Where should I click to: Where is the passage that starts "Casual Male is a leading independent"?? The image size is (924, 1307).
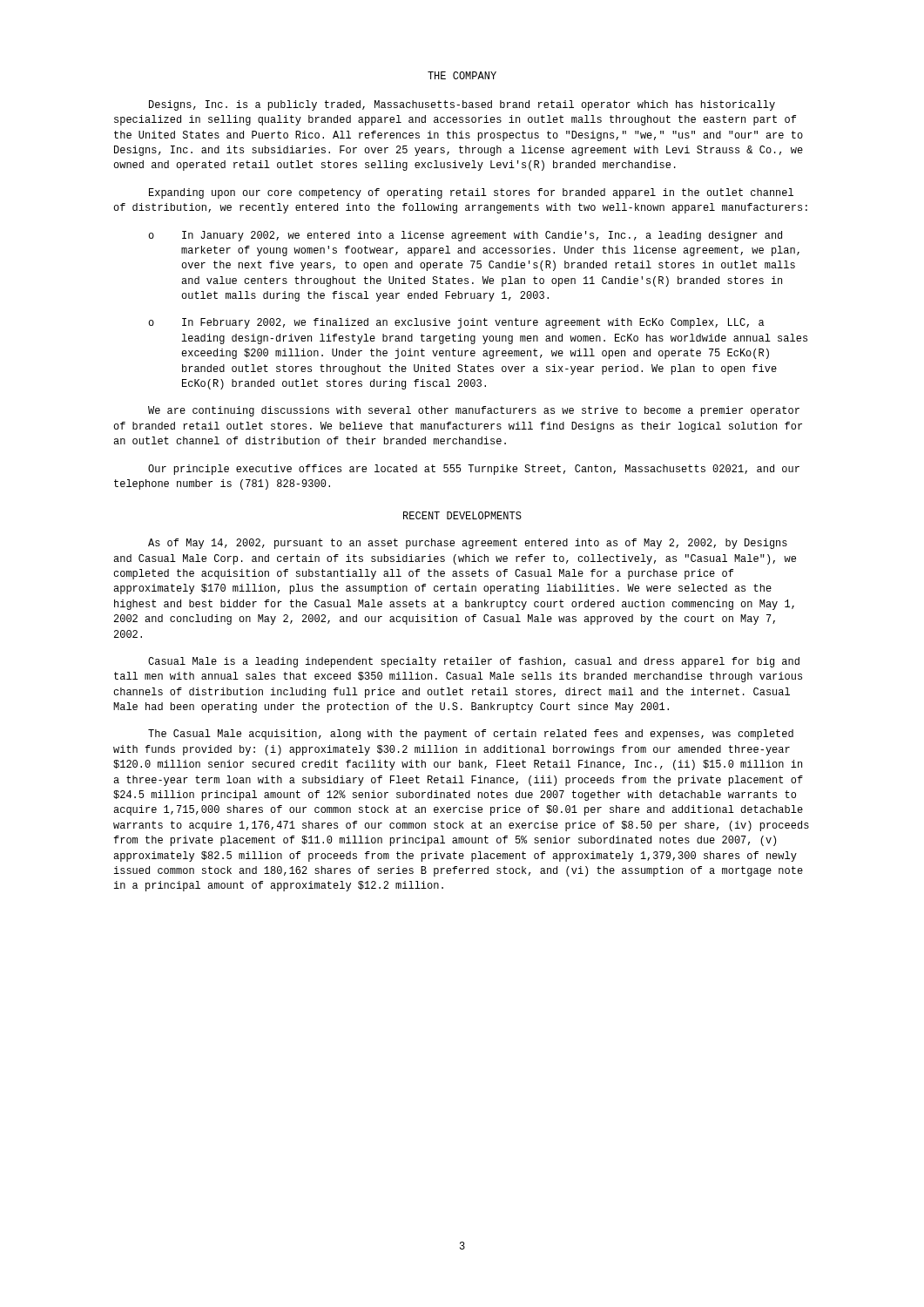pyautogui.click(x=458, y=685)
